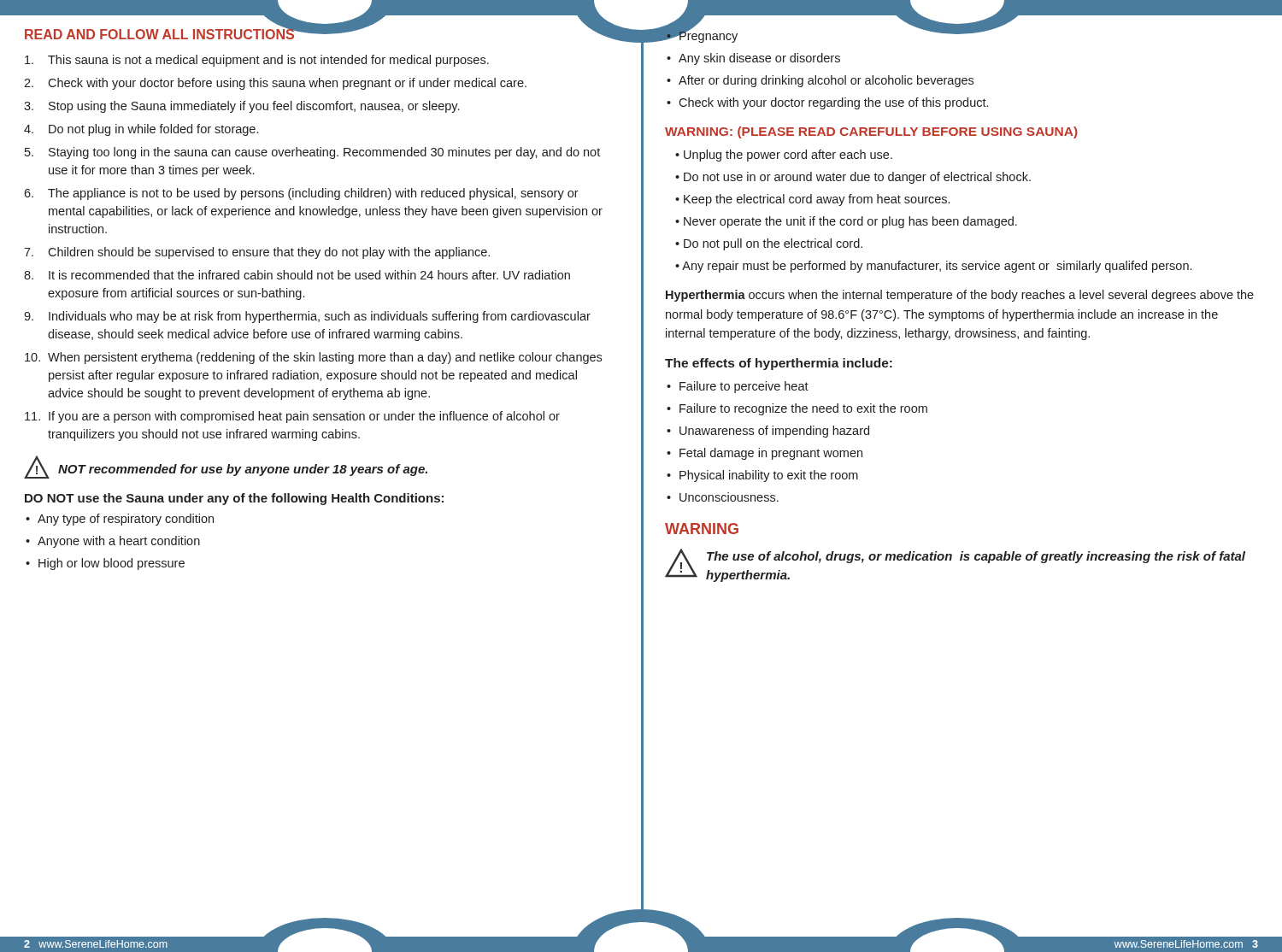Locate the list item with the text "• Never operate the"
This screenshot has height=952, width=1282.
[x=847, y=221]
